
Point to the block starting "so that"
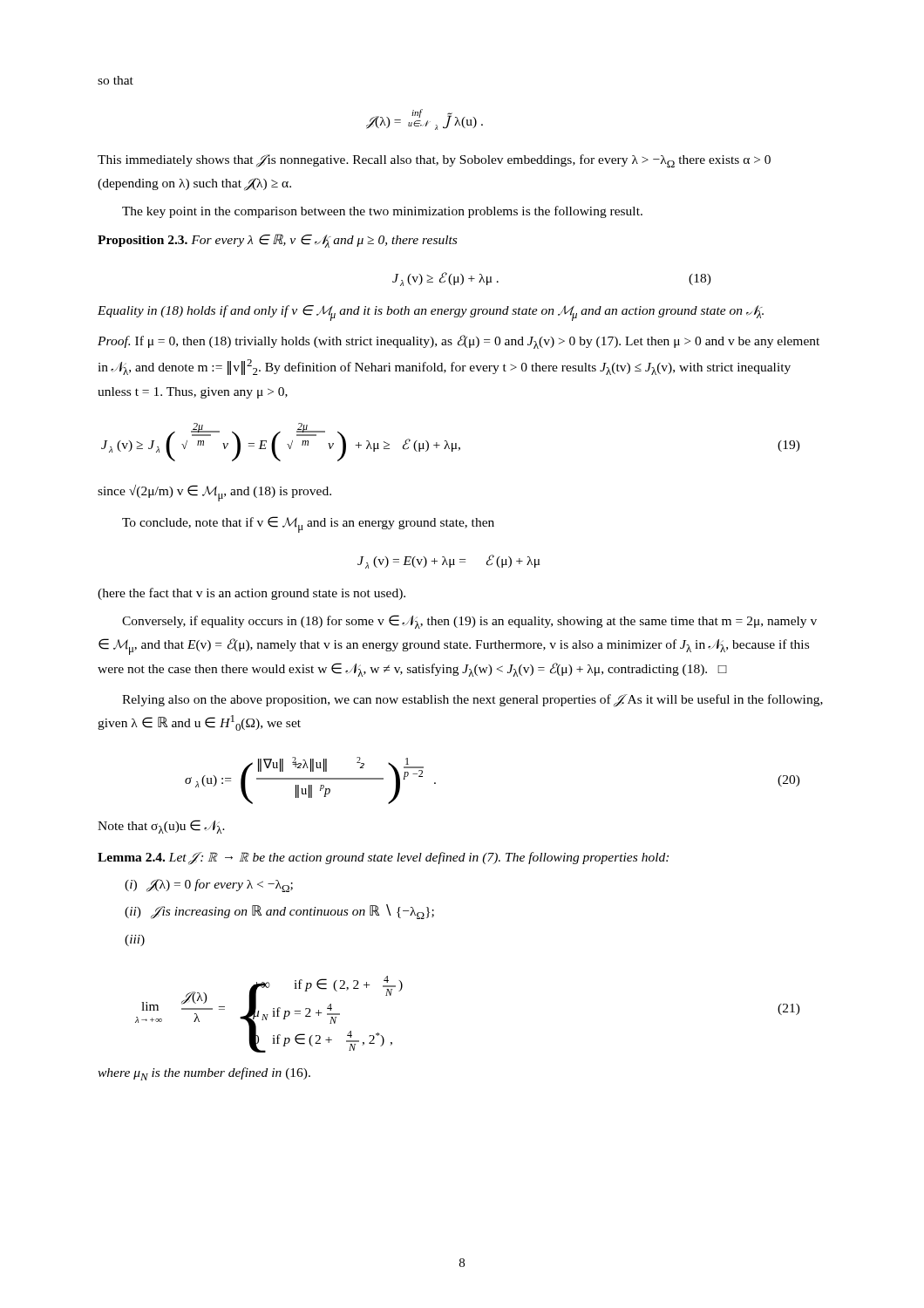(x=116, y=80)
